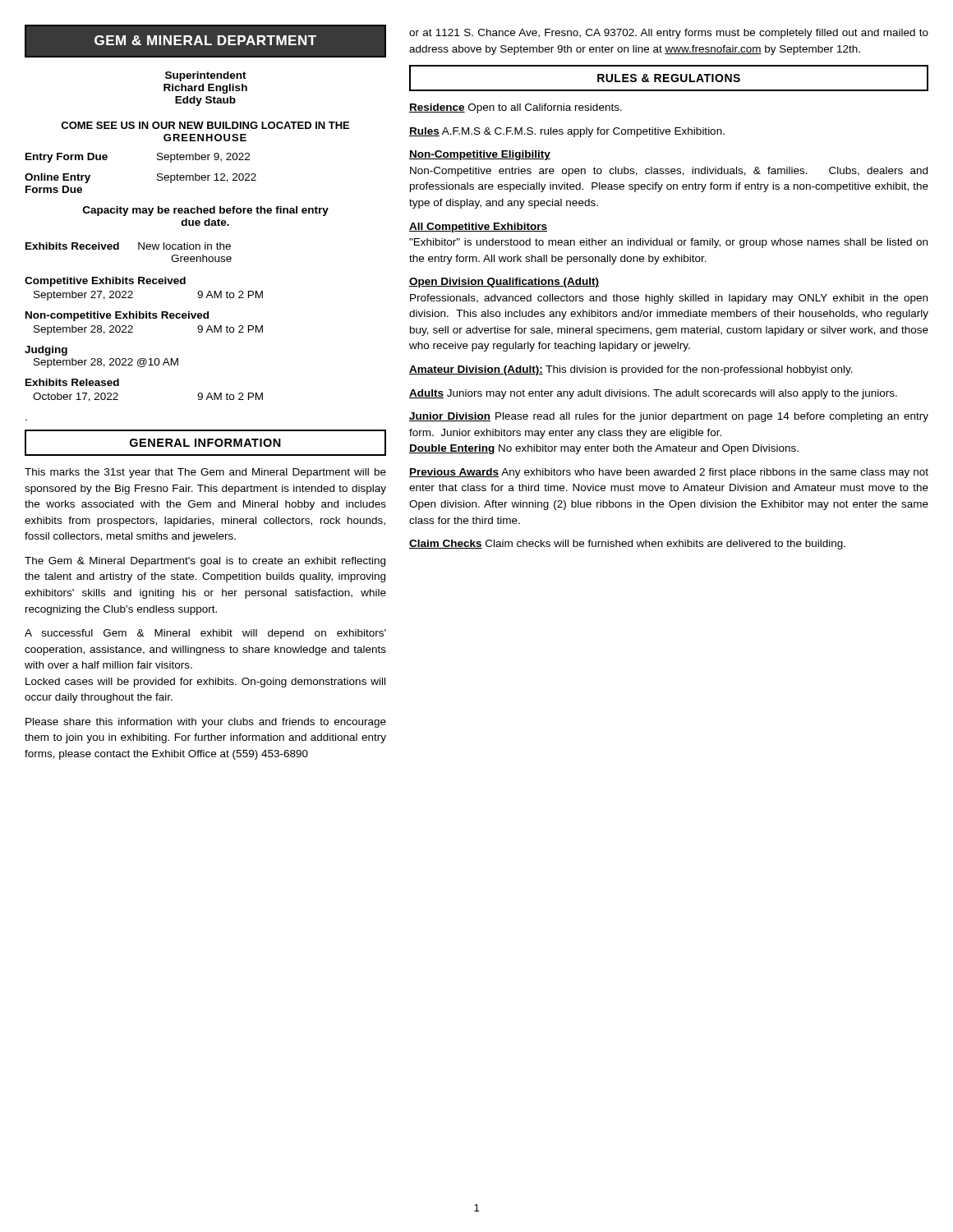Click on the element starting "Exhibits Received New location in theGreenhouse"
953x1232 pixels.
click(205, 252)
